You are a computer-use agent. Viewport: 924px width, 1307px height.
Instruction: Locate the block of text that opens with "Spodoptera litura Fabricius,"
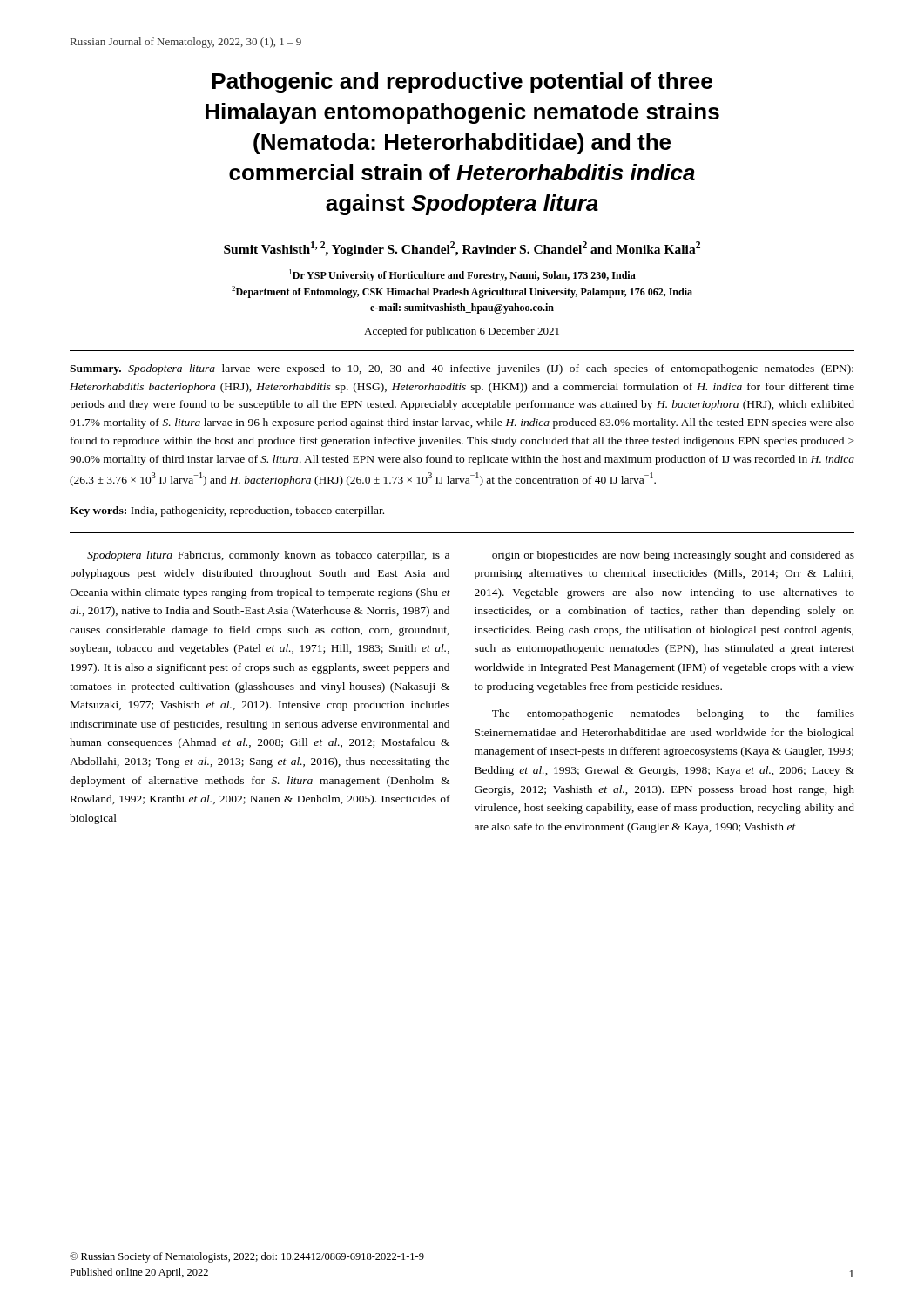[x=260, y=686]
